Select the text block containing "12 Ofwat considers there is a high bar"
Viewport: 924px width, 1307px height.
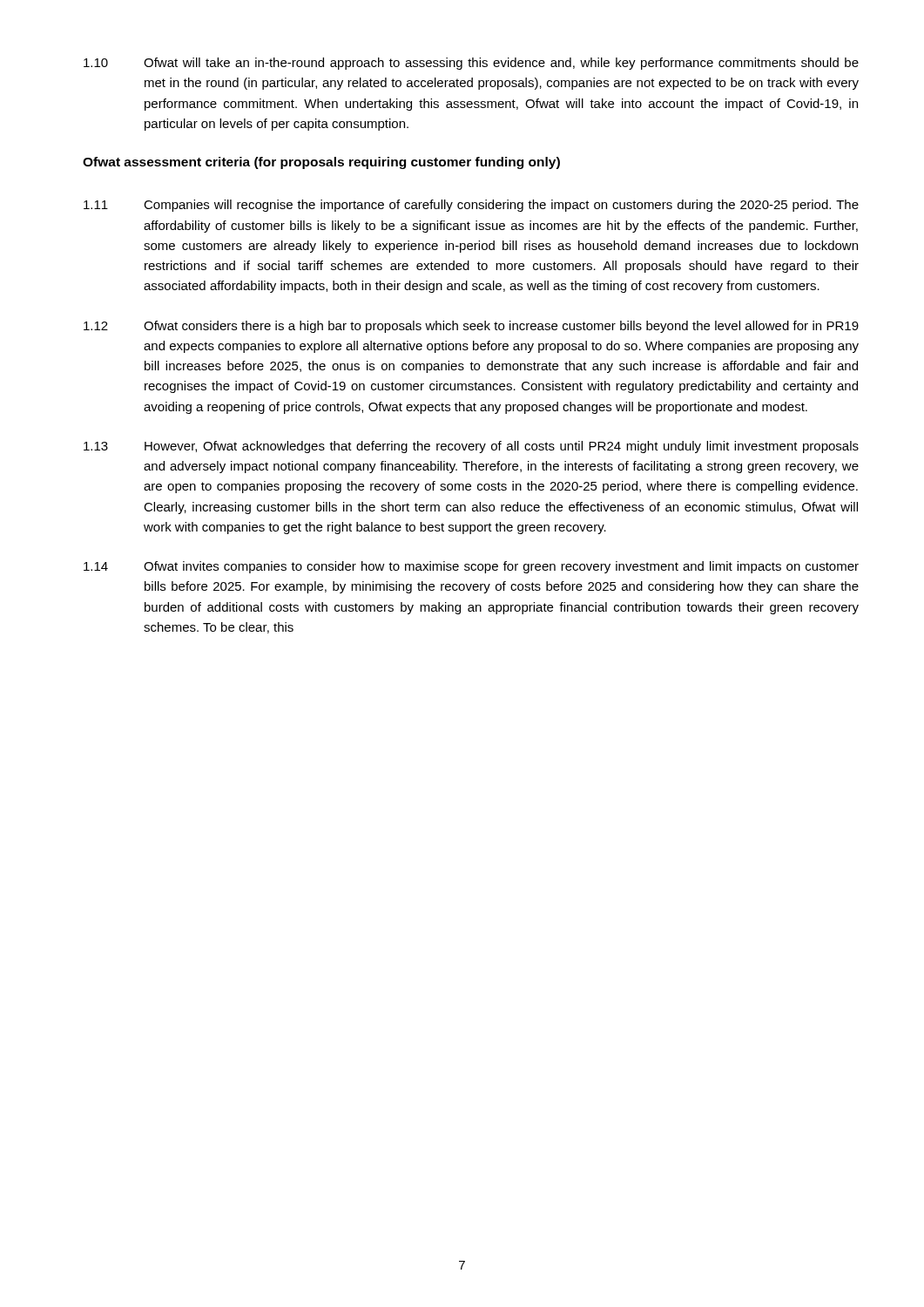471,366
